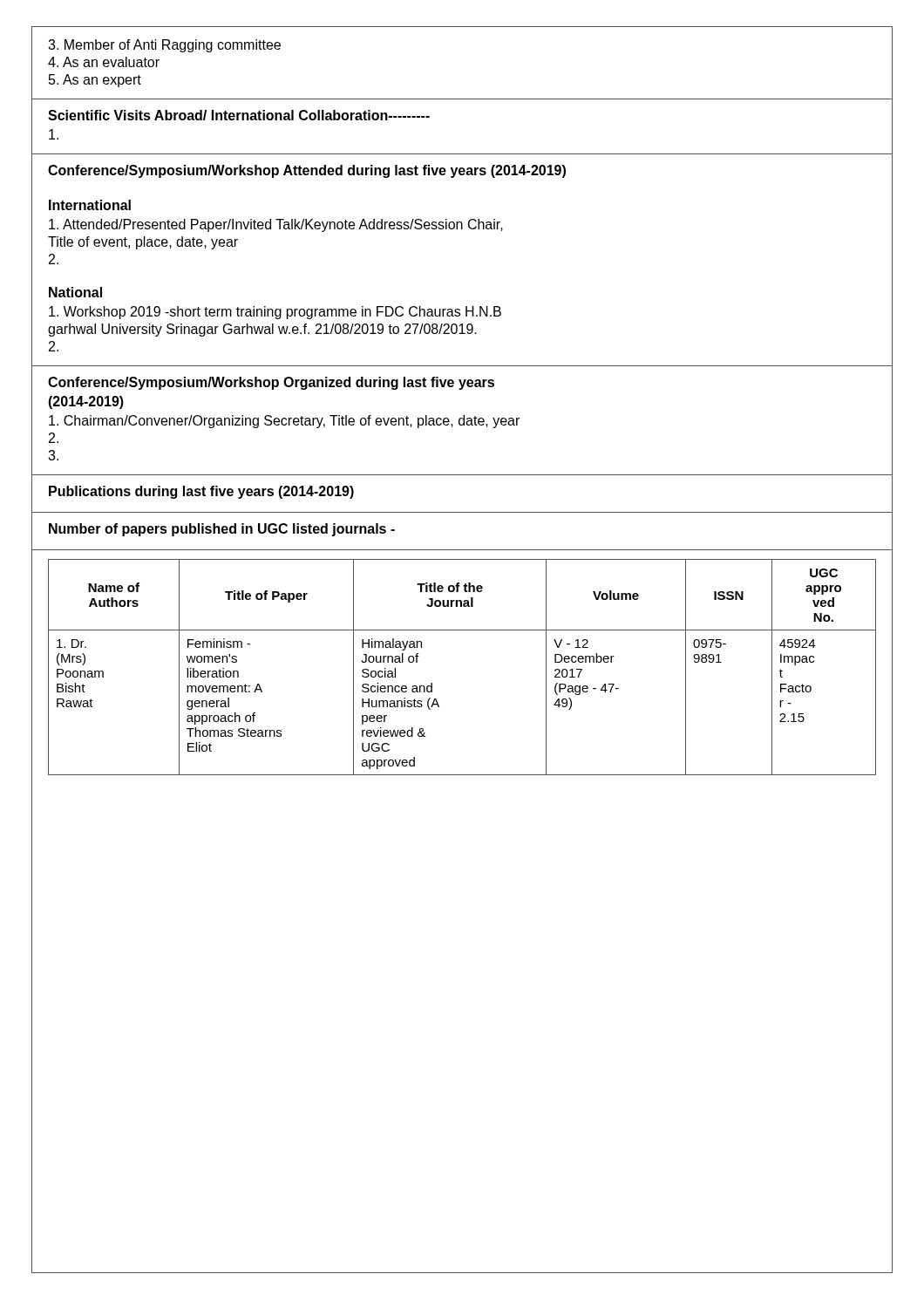The height and width of the screenshot is (1308, 924).
Task: Locate the passage starting "Conference/Symposium/Workshop Attended during last five"
Action: point(307,170)
